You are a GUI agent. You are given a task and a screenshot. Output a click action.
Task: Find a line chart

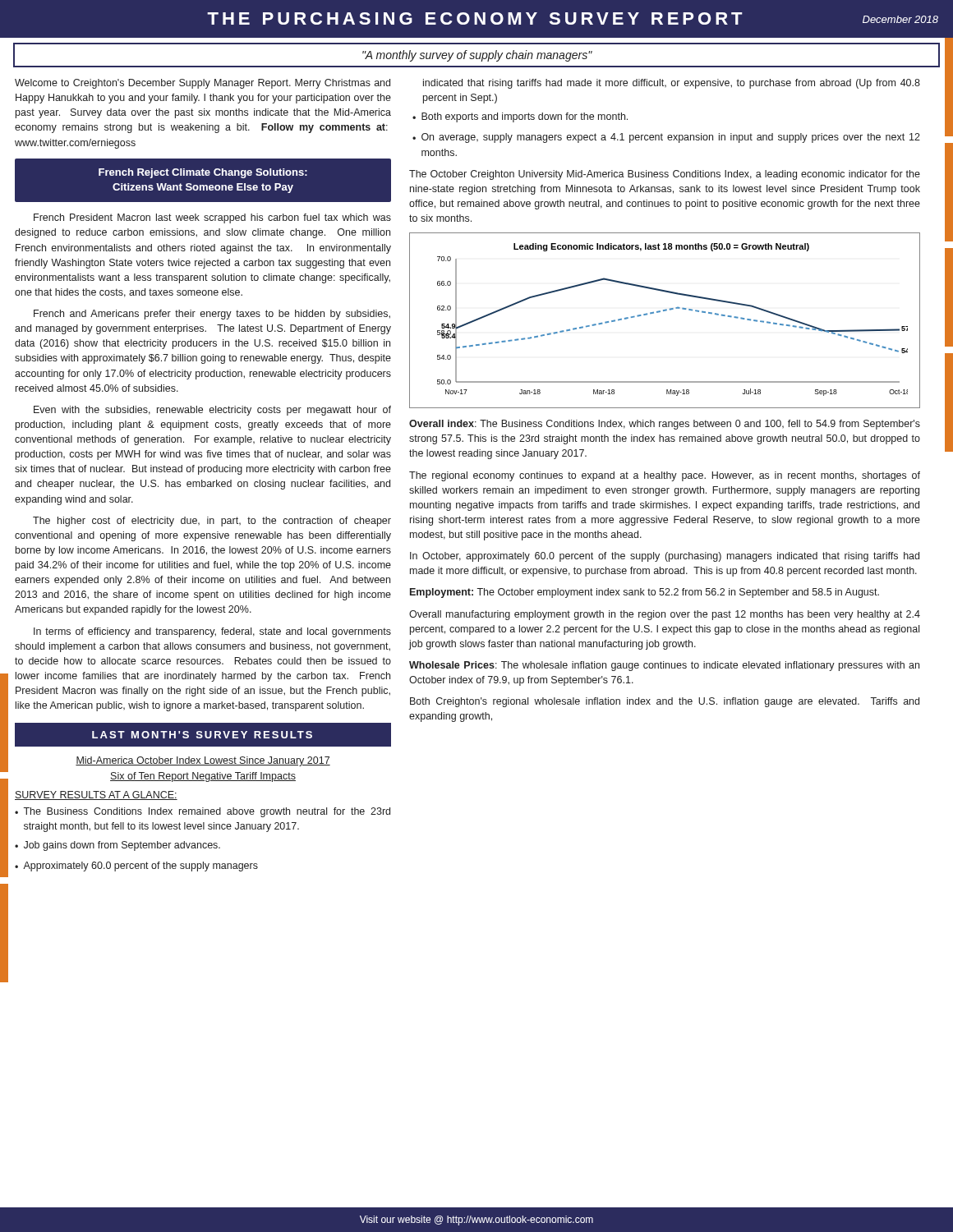(665, 320)
